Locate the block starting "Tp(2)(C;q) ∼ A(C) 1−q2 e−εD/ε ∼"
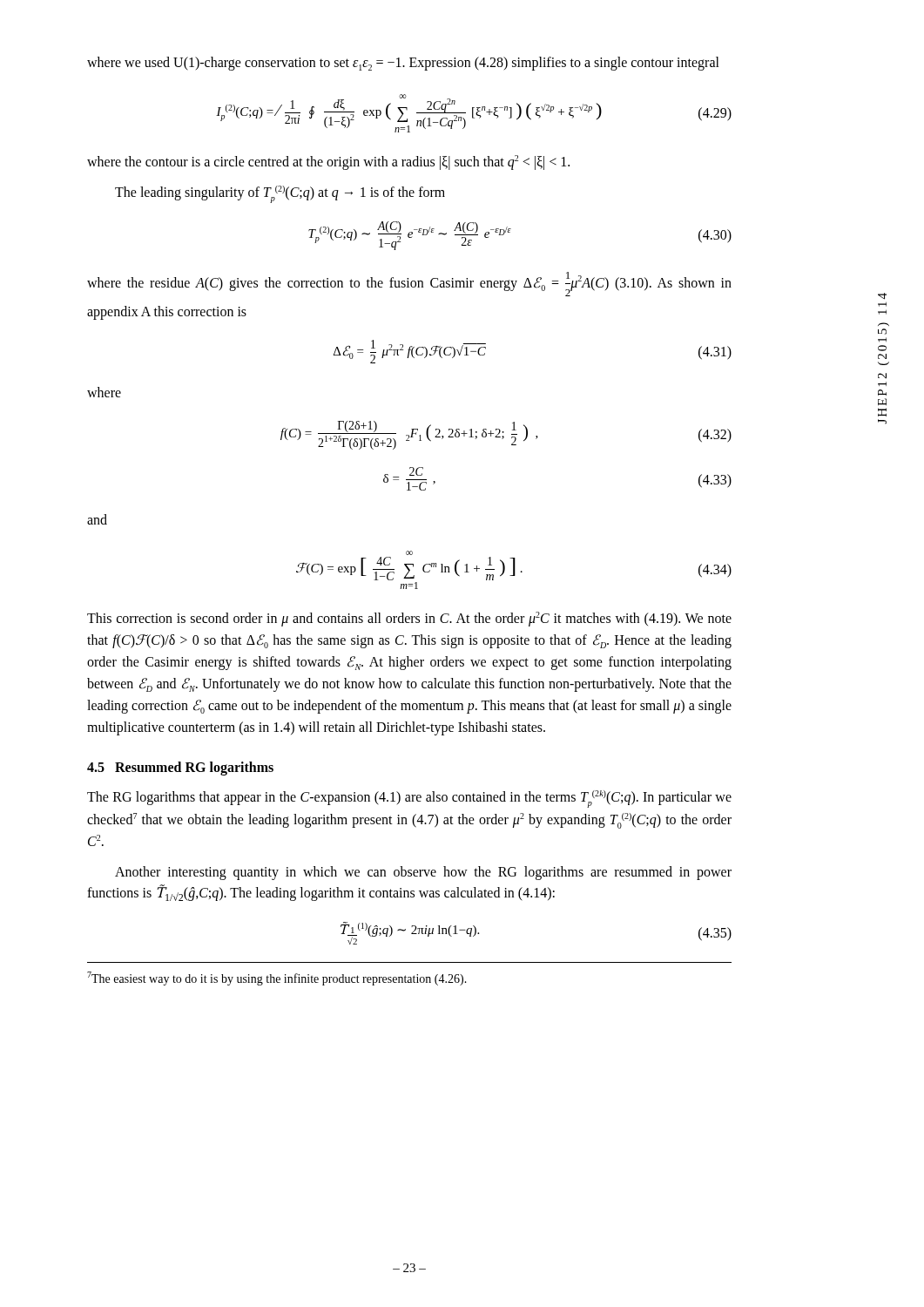 [x=409, y=235]
